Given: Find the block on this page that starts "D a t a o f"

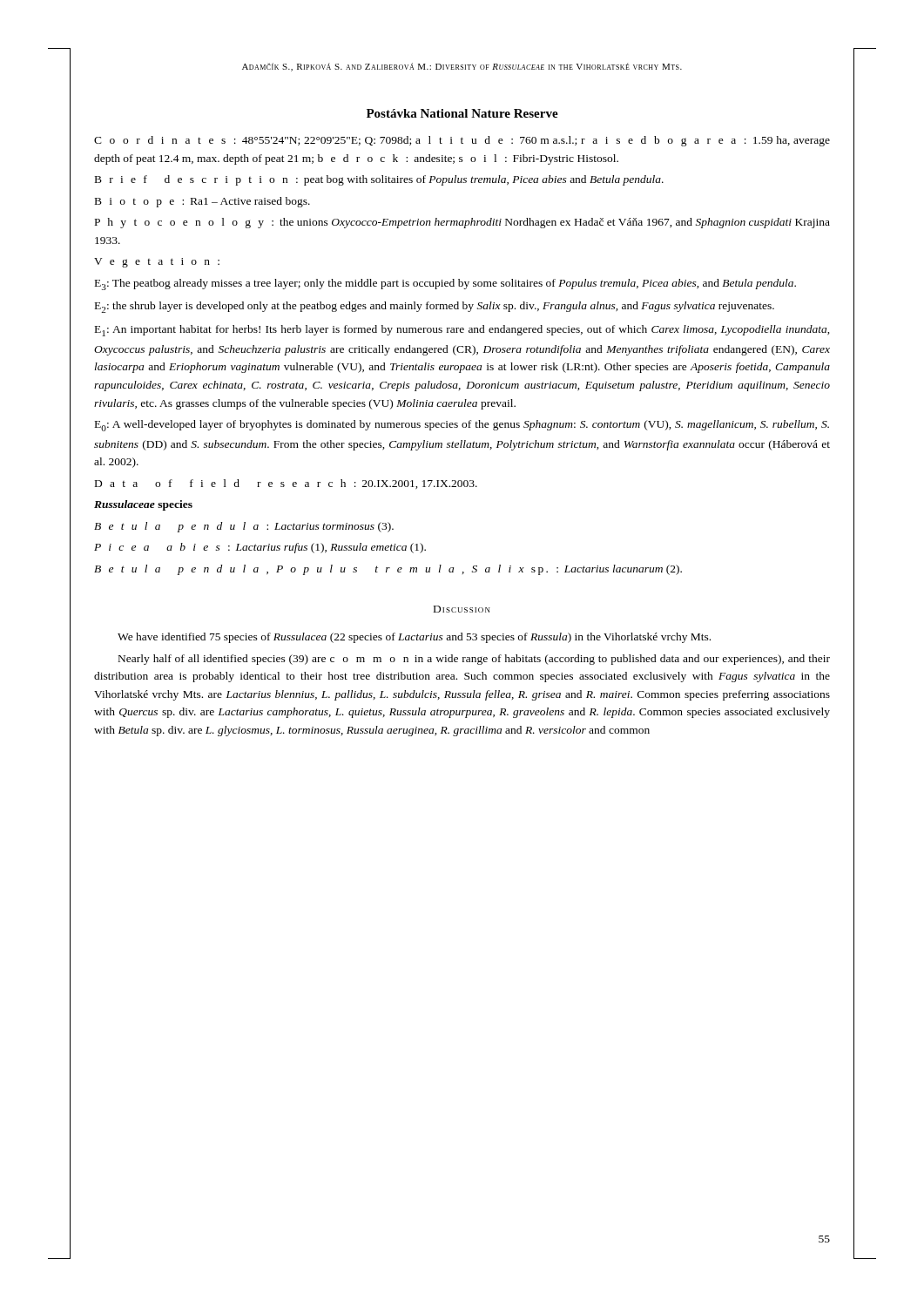Looking at the screenshot, I should point(286,483).
